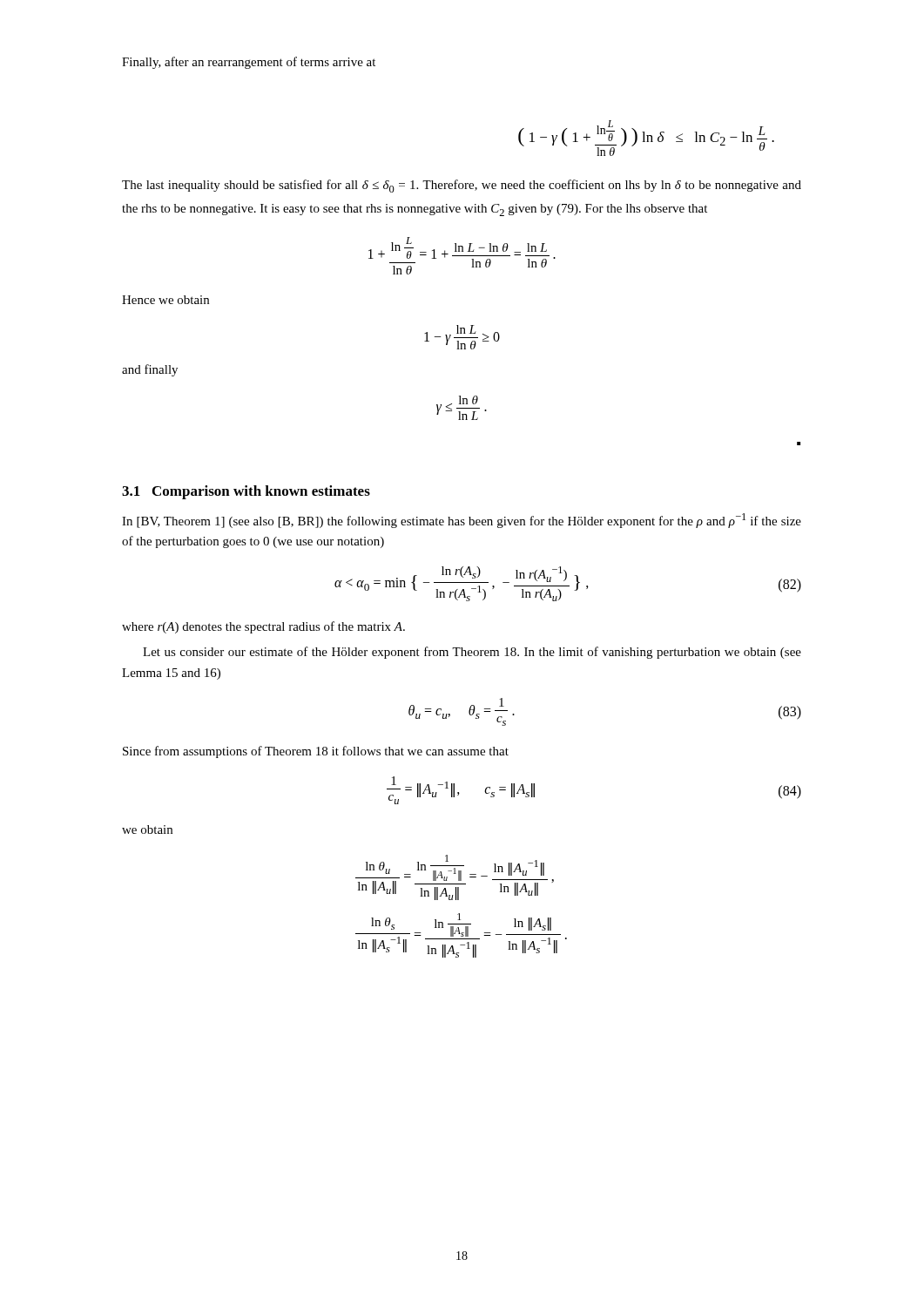Image resolution: width=924 pixels, height=1307 pixels.
Task: Where is the passage that starts "In [BV, Theorem 1] (see also"?
Action: 462,529
